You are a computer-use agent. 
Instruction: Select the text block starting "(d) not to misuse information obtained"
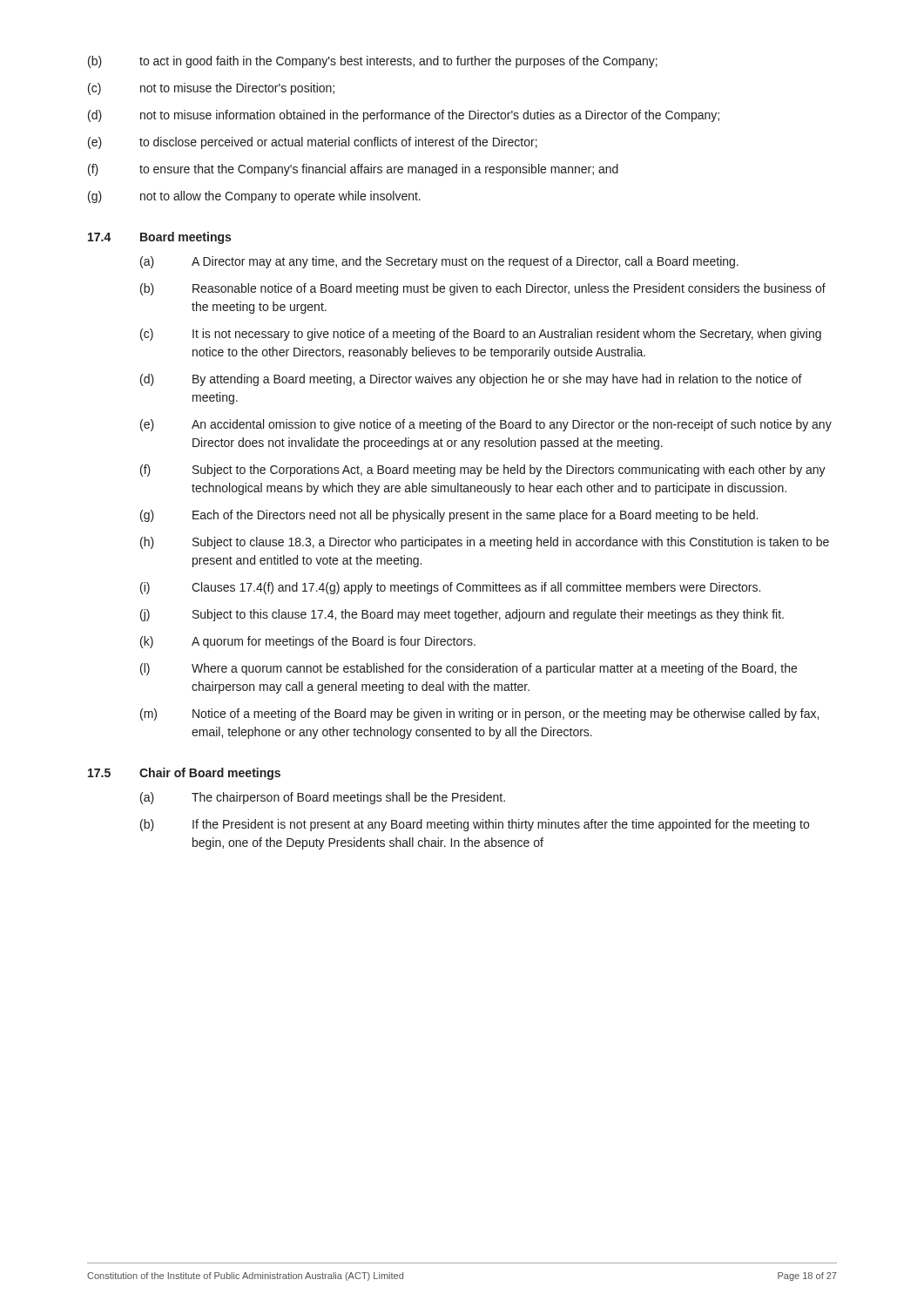tap(462, 115)
